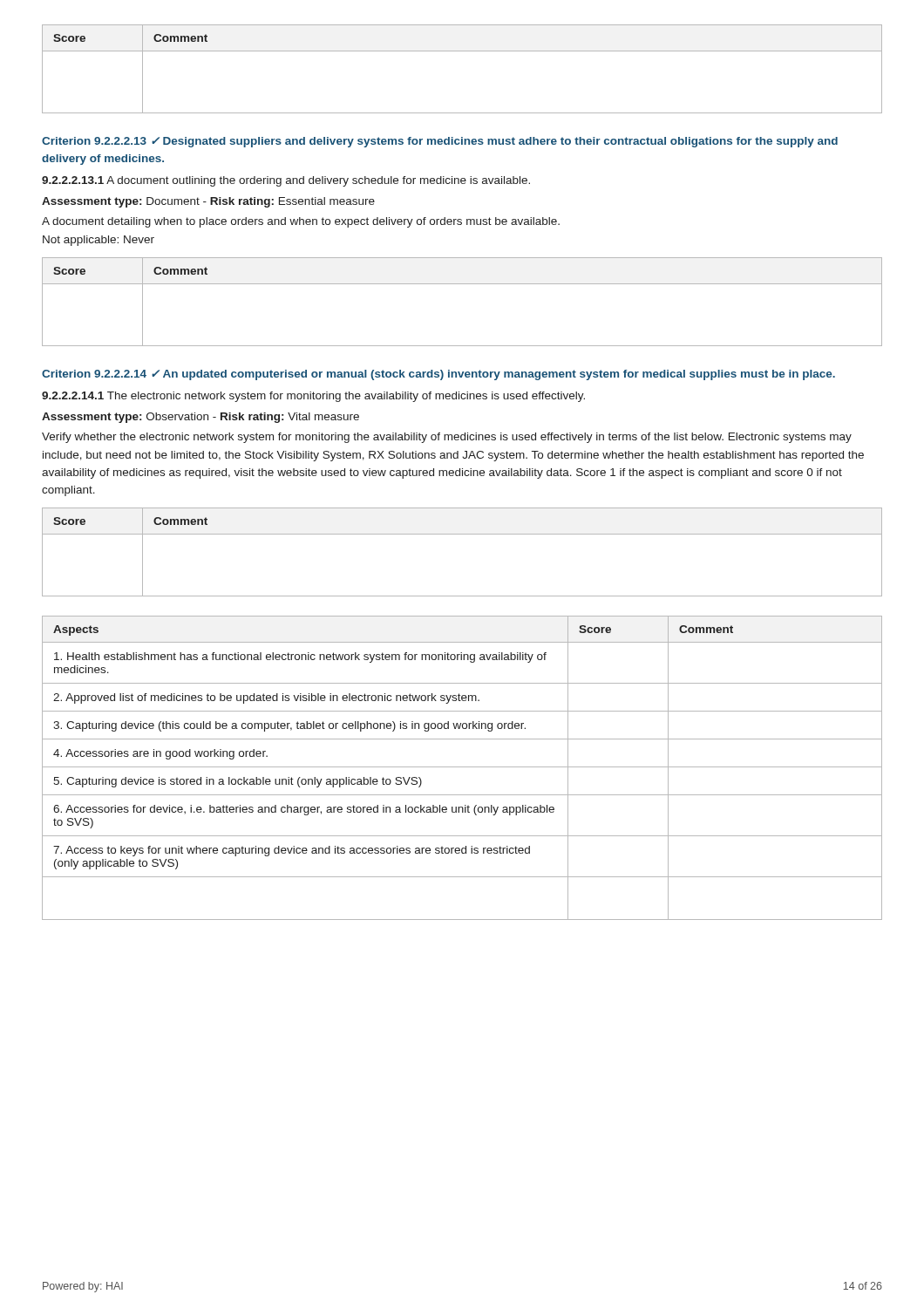Image resolution: width=924 pixels, height=1308 pixels.
Task: Navigate to the region starting "Assessment type: Document - Risk rating: Essential measure"
Action: pos(208,201)
